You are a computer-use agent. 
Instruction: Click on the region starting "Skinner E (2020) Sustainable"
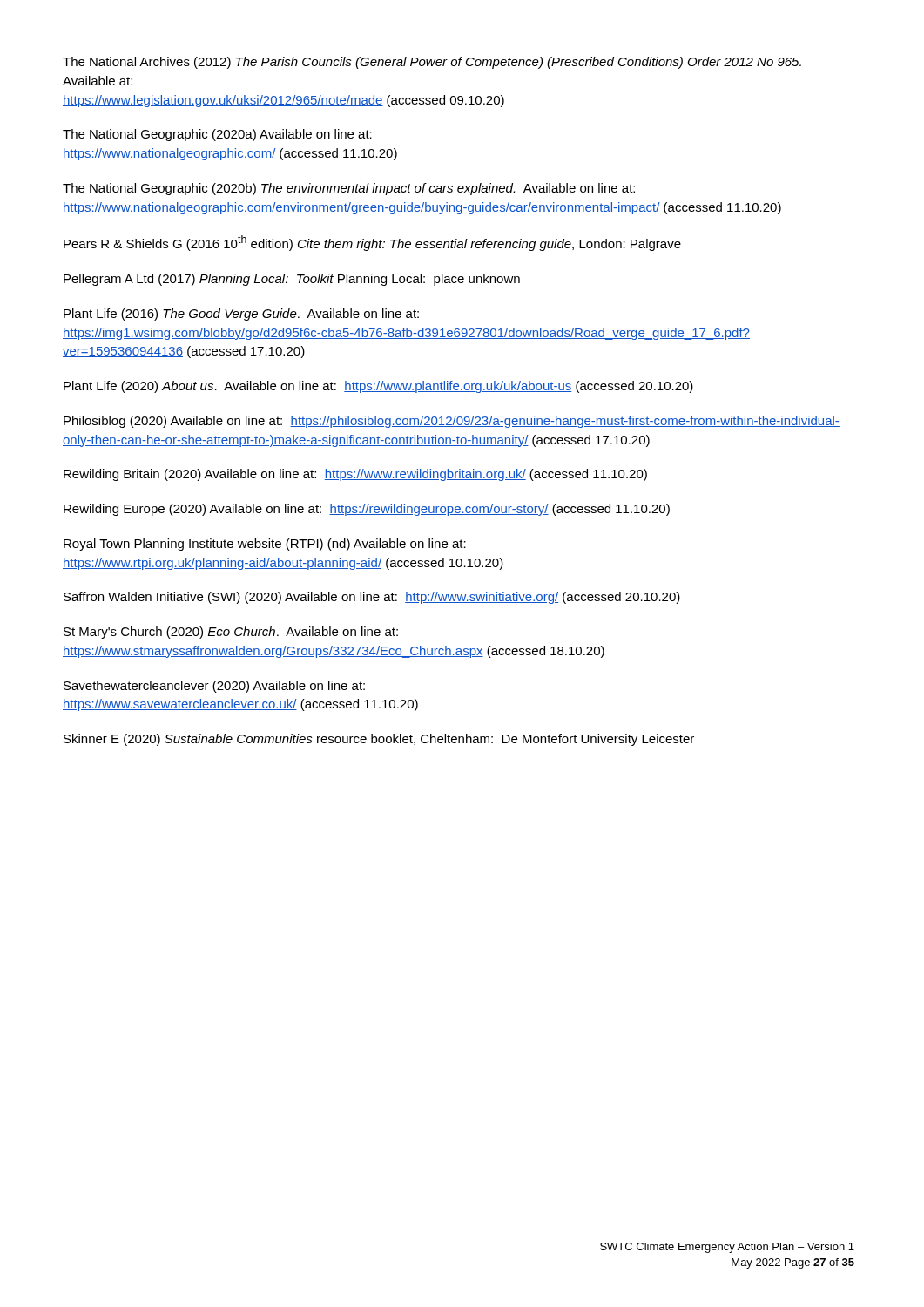click(379, 738)
